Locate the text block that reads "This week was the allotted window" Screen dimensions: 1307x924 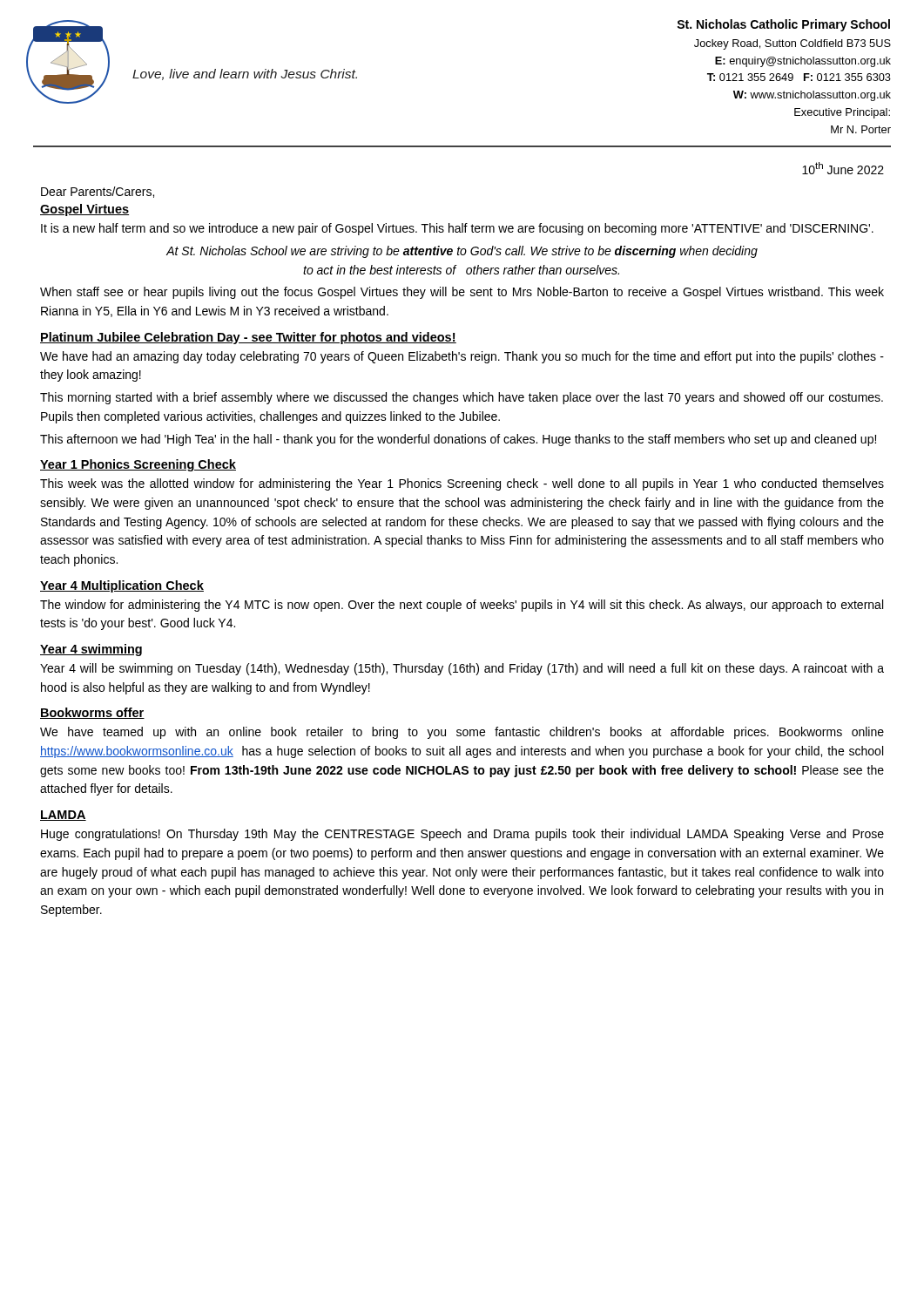pos(462,522)
